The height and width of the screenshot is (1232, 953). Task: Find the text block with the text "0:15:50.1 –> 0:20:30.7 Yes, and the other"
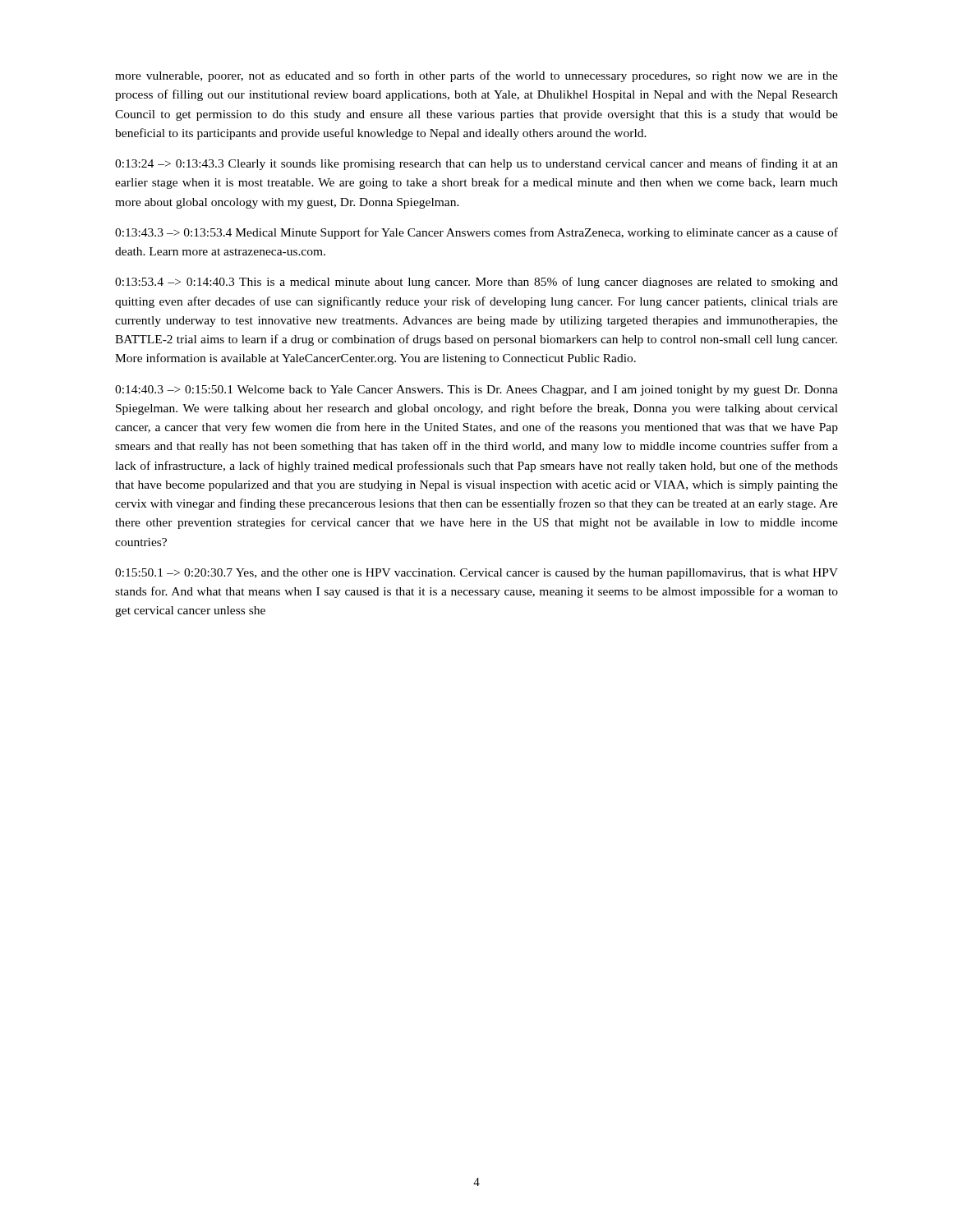(x=476, y=591)
